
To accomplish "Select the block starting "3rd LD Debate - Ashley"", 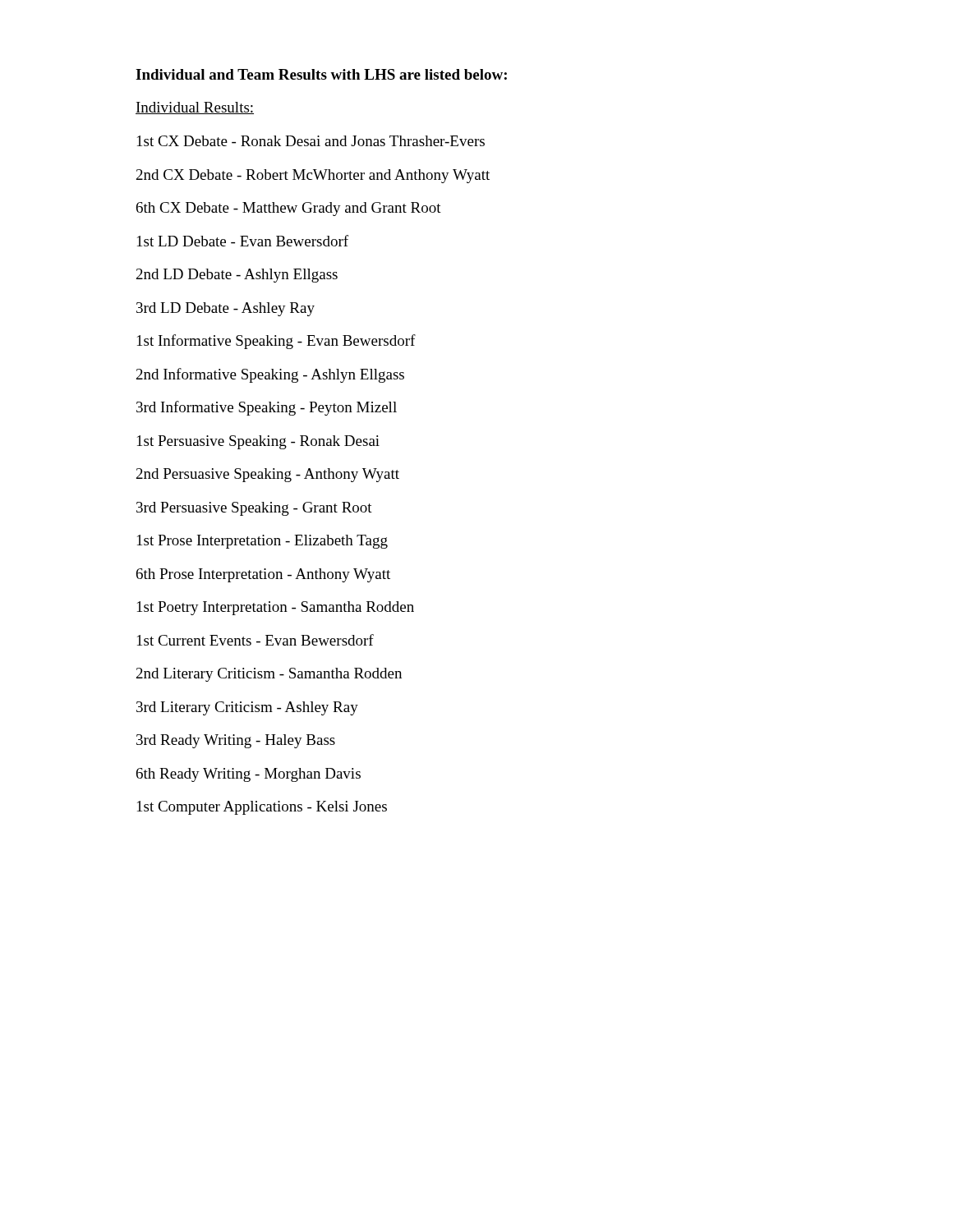I will (x=225, y=307).
